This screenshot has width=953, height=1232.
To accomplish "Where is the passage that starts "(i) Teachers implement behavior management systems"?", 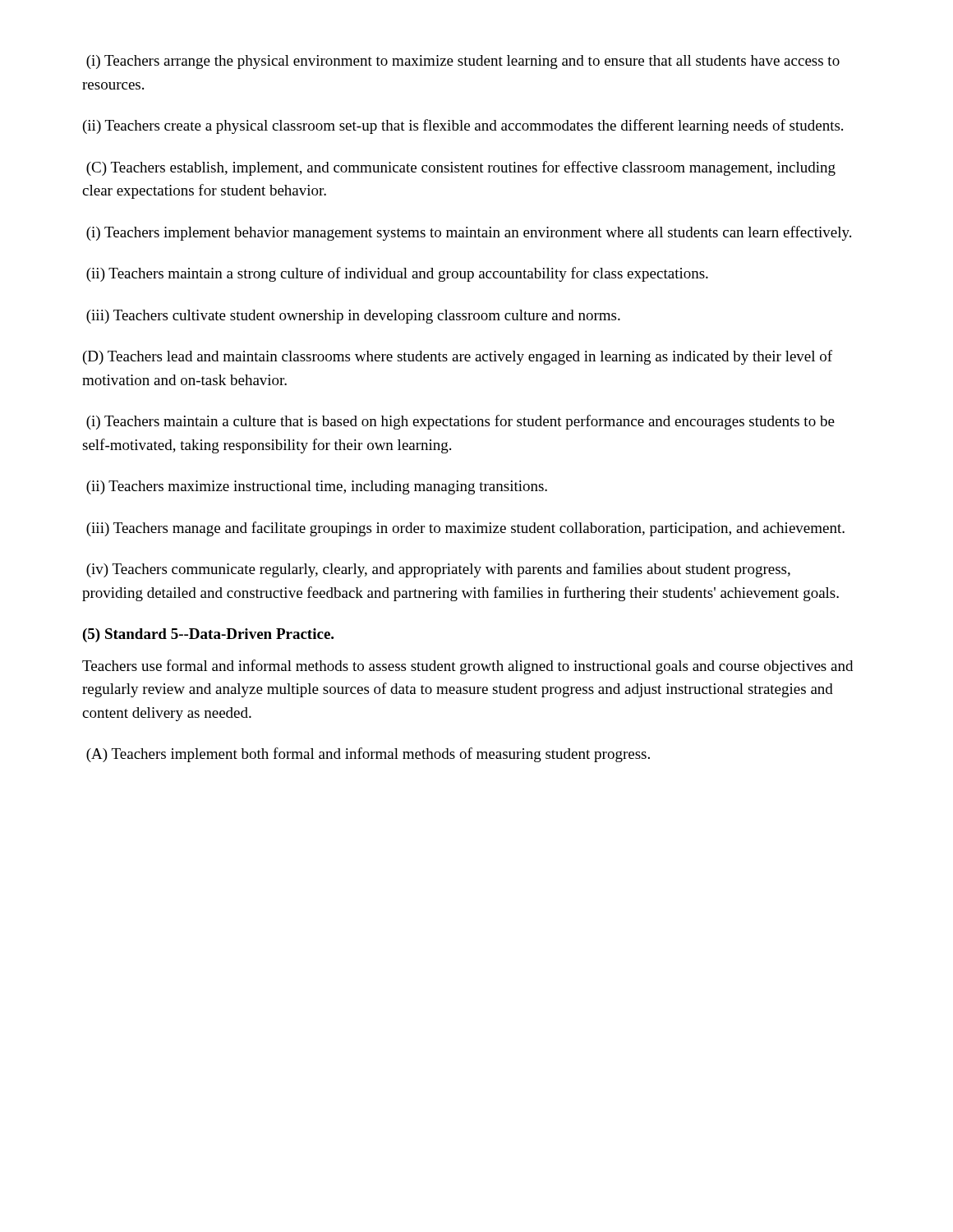I will (467, 232).
